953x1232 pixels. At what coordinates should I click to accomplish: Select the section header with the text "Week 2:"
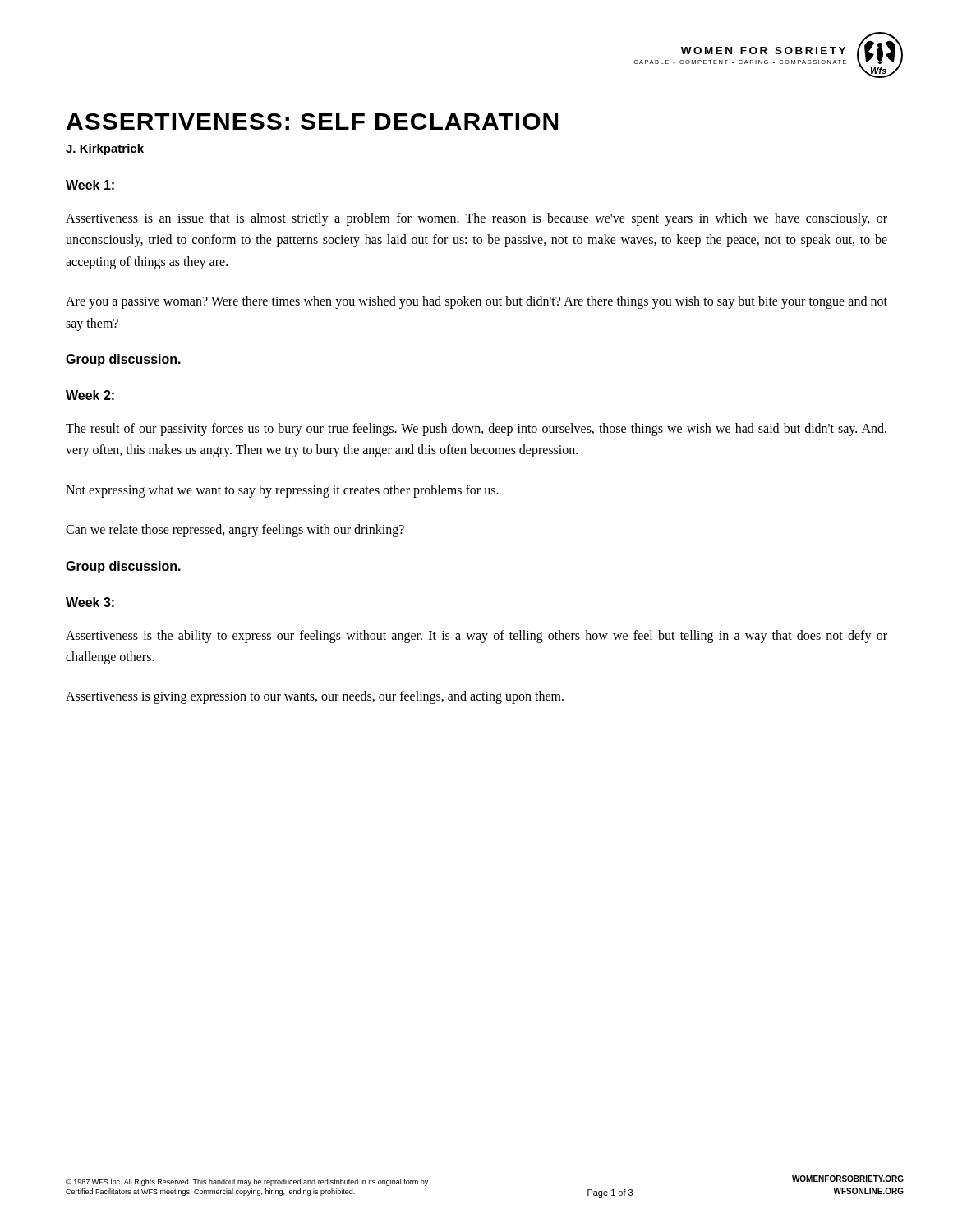(x=90, y=395)
